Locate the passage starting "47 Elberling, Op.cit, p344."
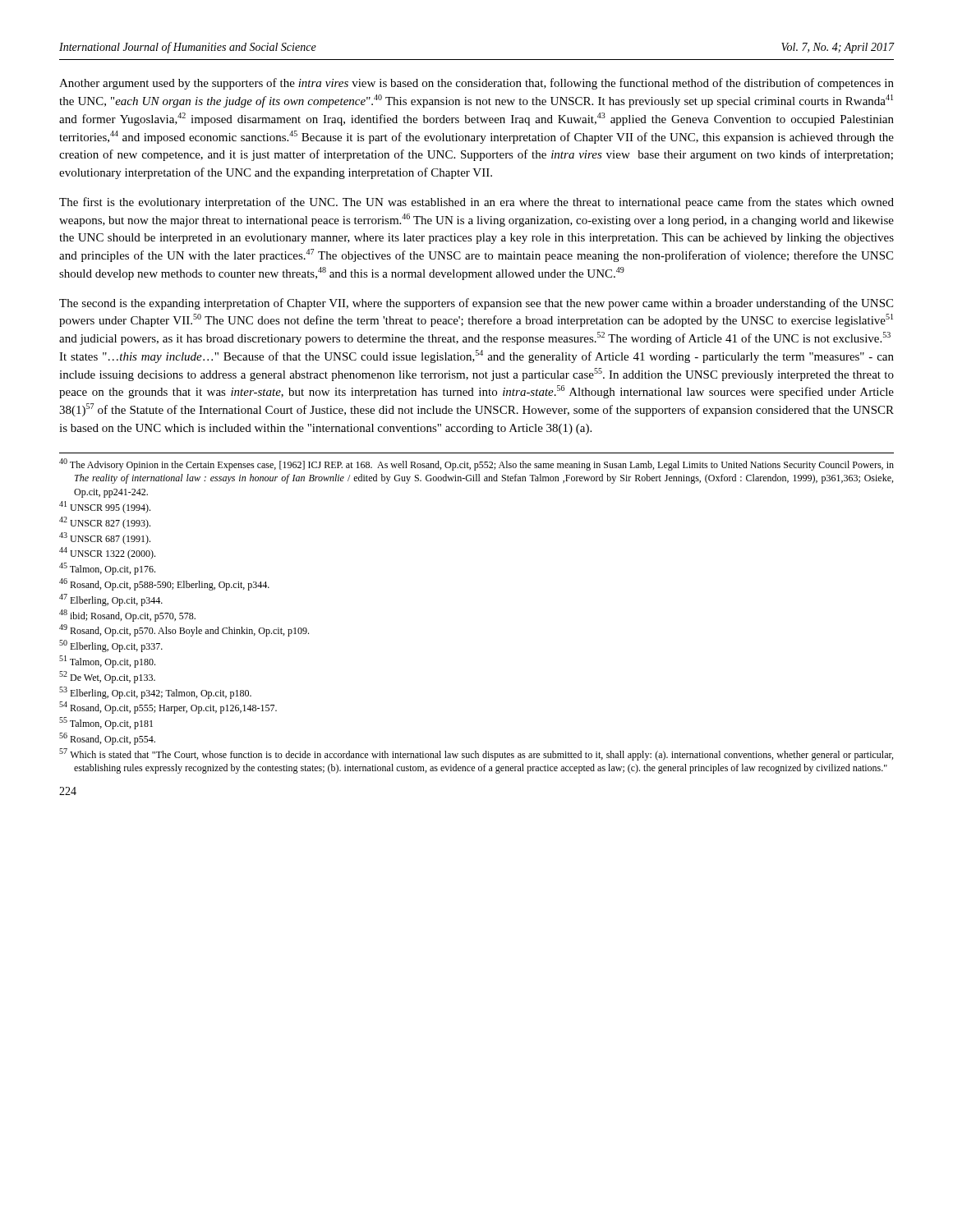Screen dimensions: 1232x953 [x=111, y=600]
